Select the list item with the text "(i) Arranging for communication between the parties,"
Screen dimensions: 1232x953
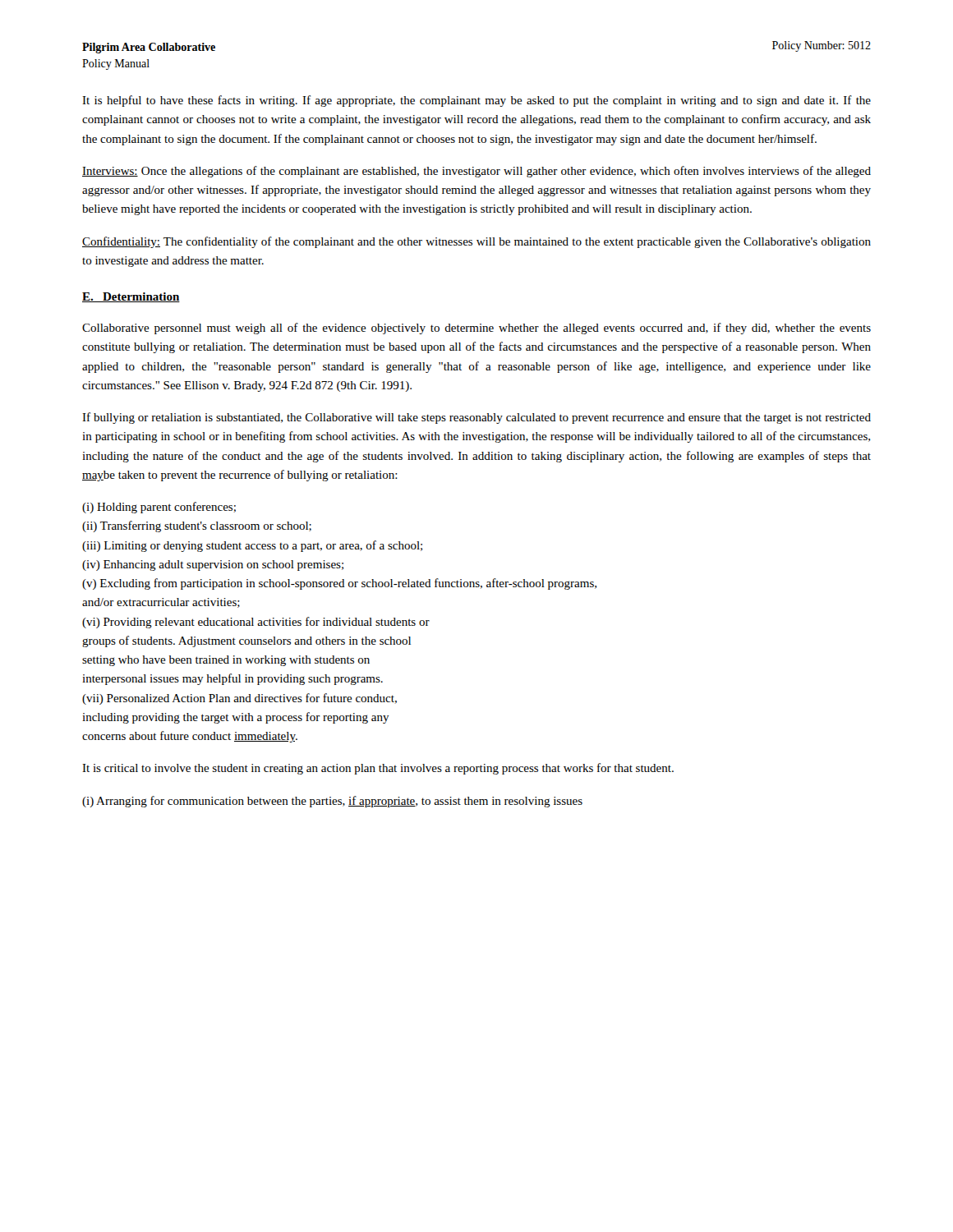332,801
